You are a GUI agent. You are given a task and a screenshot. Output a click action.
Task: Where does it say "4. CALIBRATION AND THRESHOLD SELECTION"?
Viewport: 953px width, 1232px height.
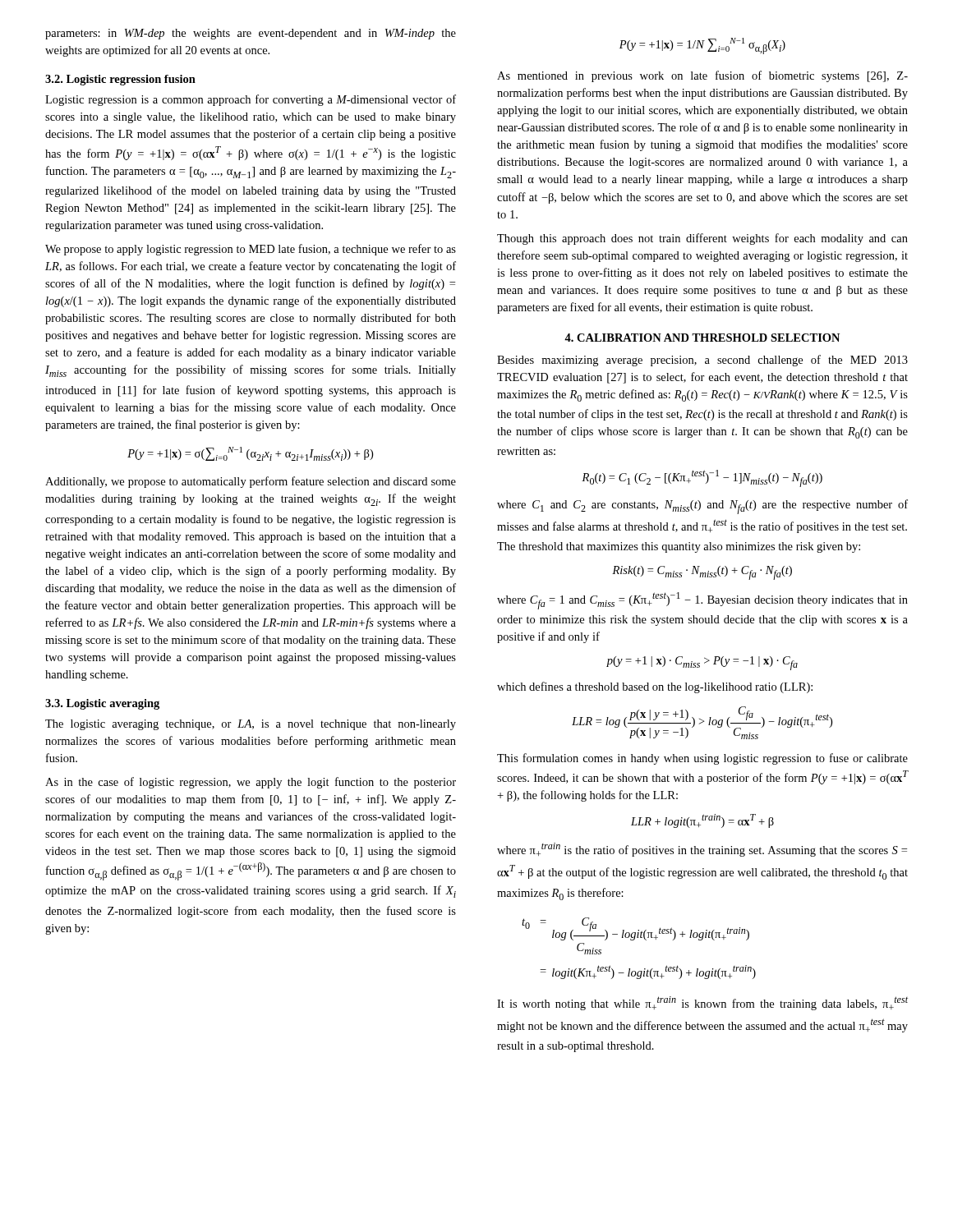point(702,337)
